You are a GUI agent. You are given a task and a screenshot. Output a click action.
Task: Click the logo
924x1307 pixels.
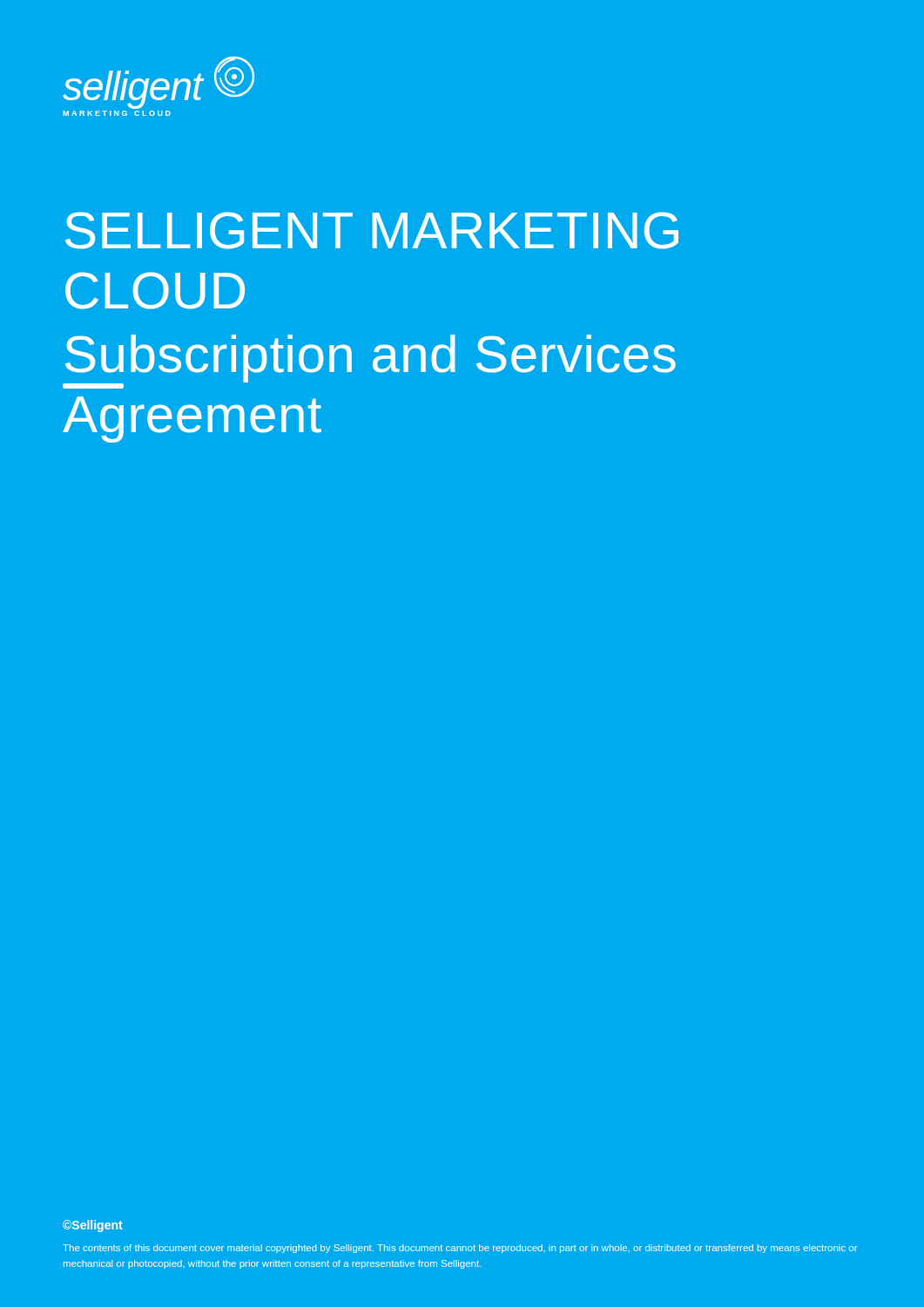pyautogui.click(x=163, y=89)
